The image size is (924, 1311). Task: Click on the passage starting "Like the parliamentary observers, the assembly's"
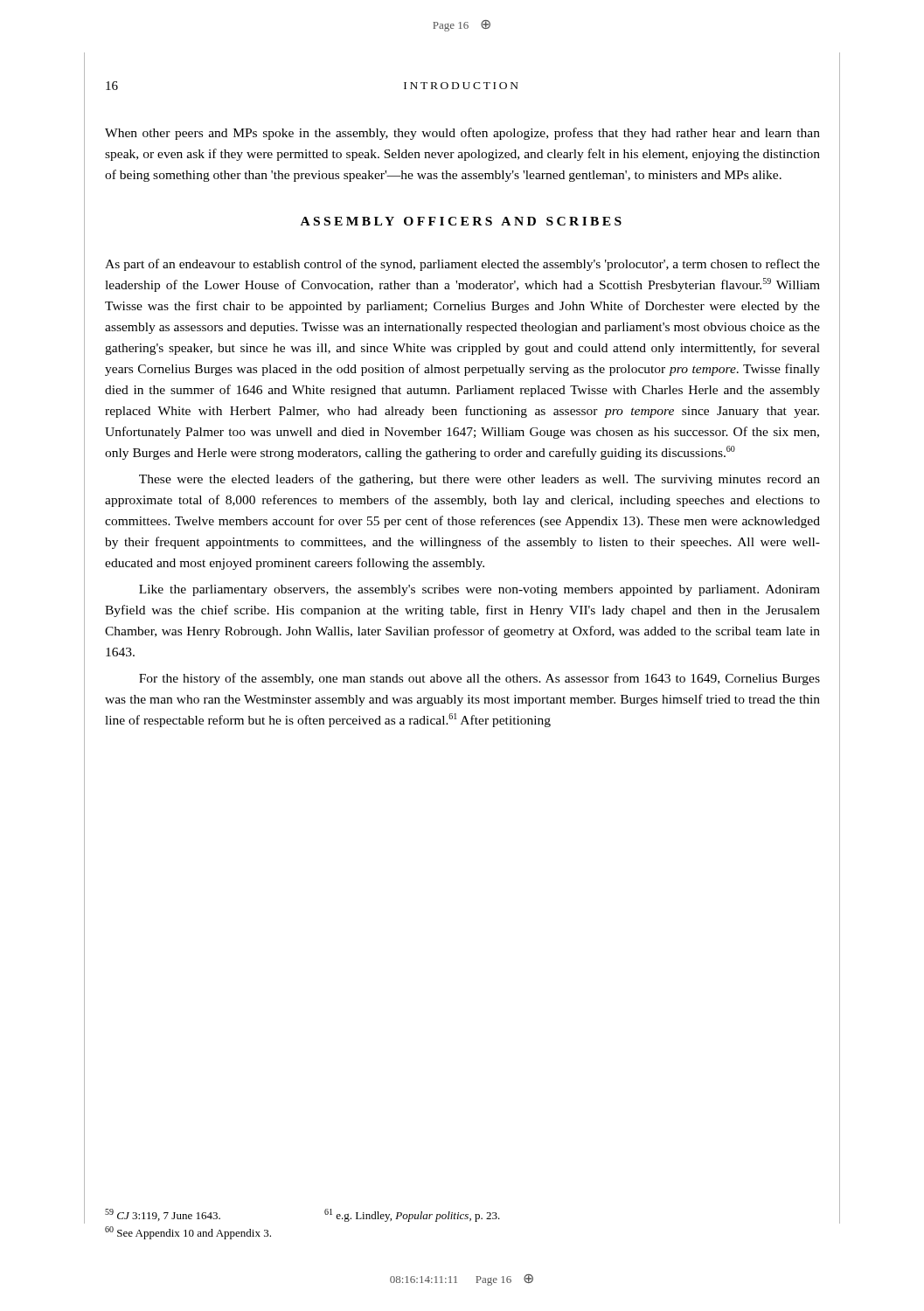(x=462, y=620)
